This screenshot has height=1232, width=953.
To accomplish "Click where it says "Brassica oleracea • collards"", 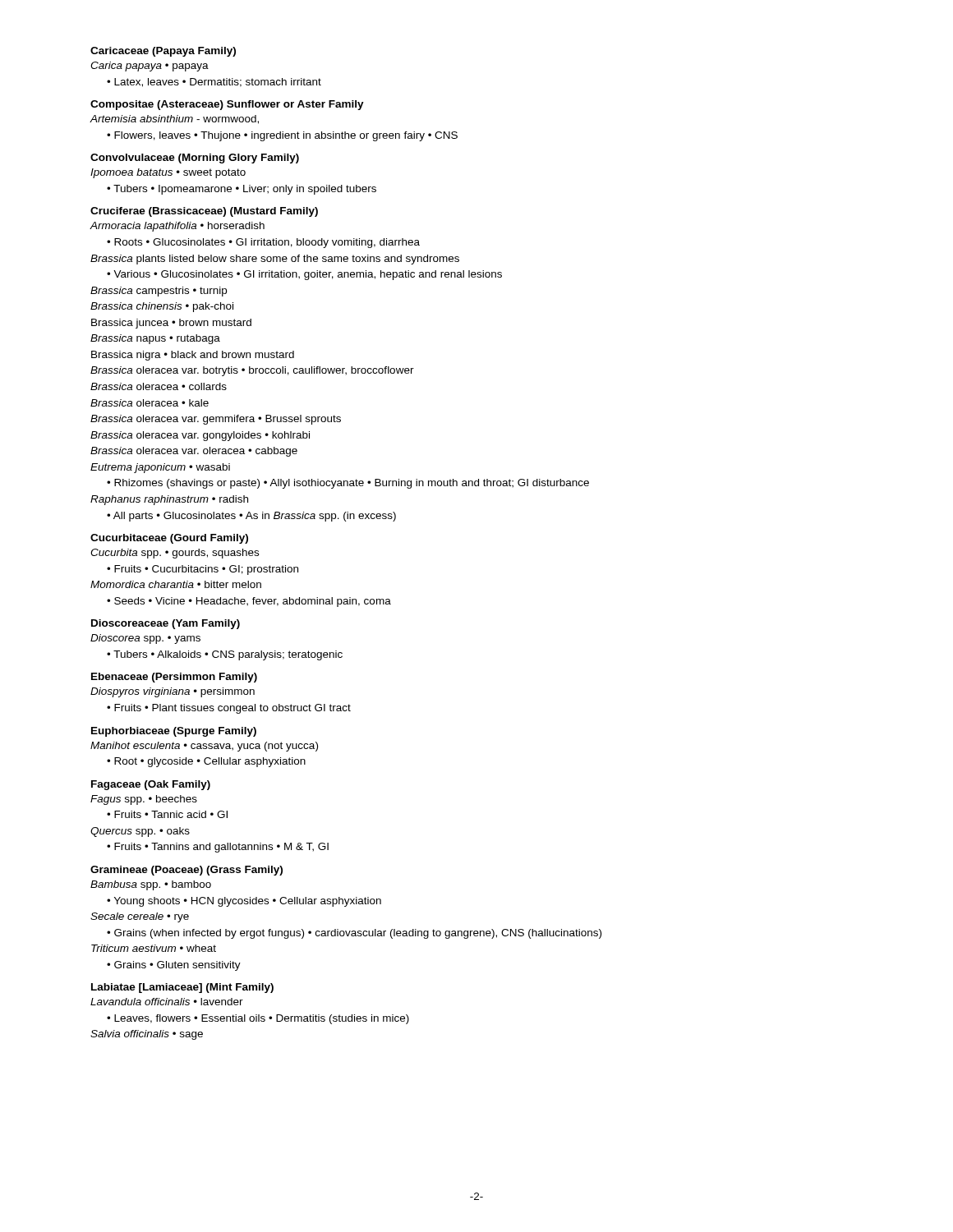I will [x=159, y=386].
